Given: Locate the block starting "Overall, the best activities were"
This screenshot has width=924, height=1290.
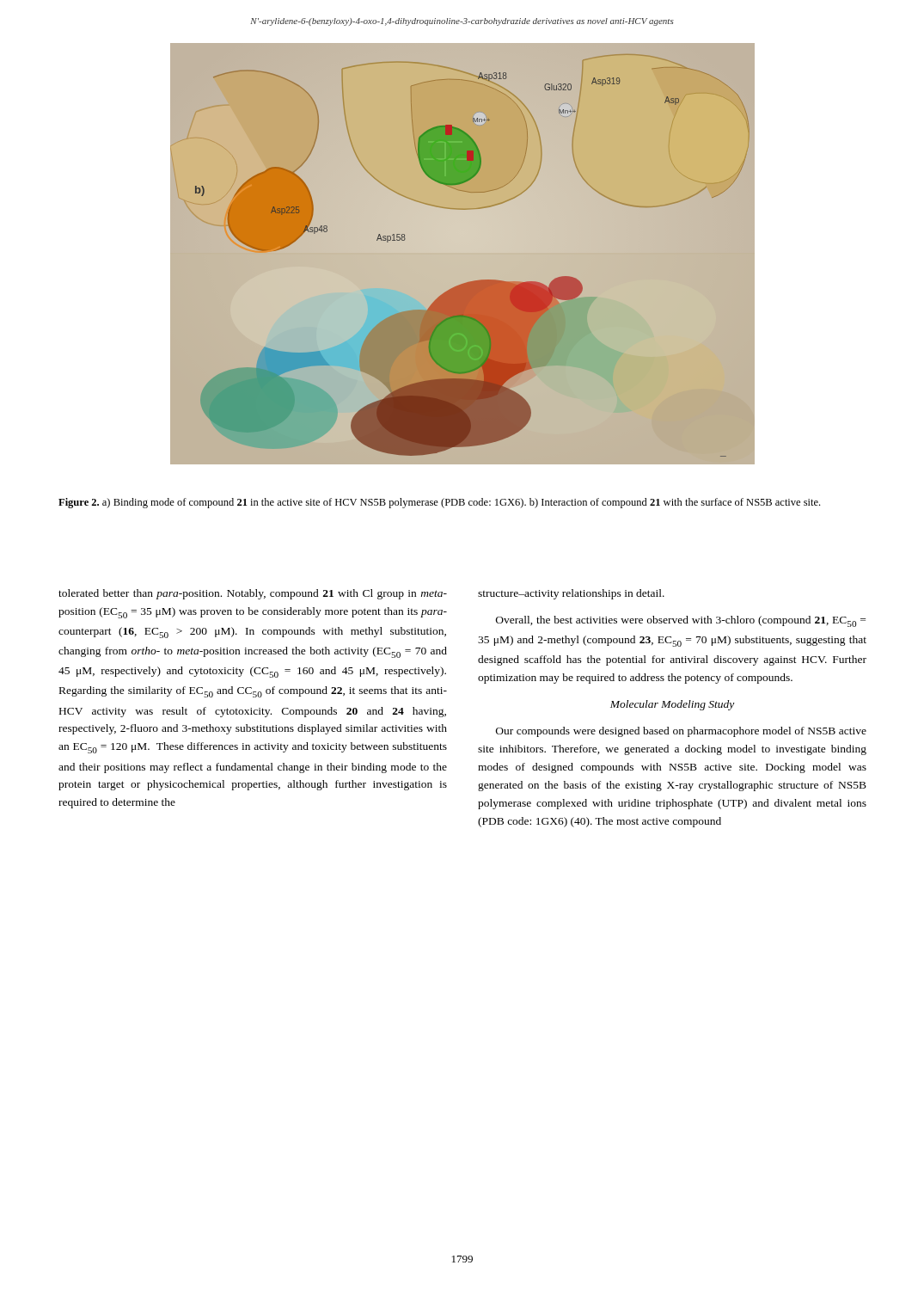Looking at the screenshot, I should point(672,648).
